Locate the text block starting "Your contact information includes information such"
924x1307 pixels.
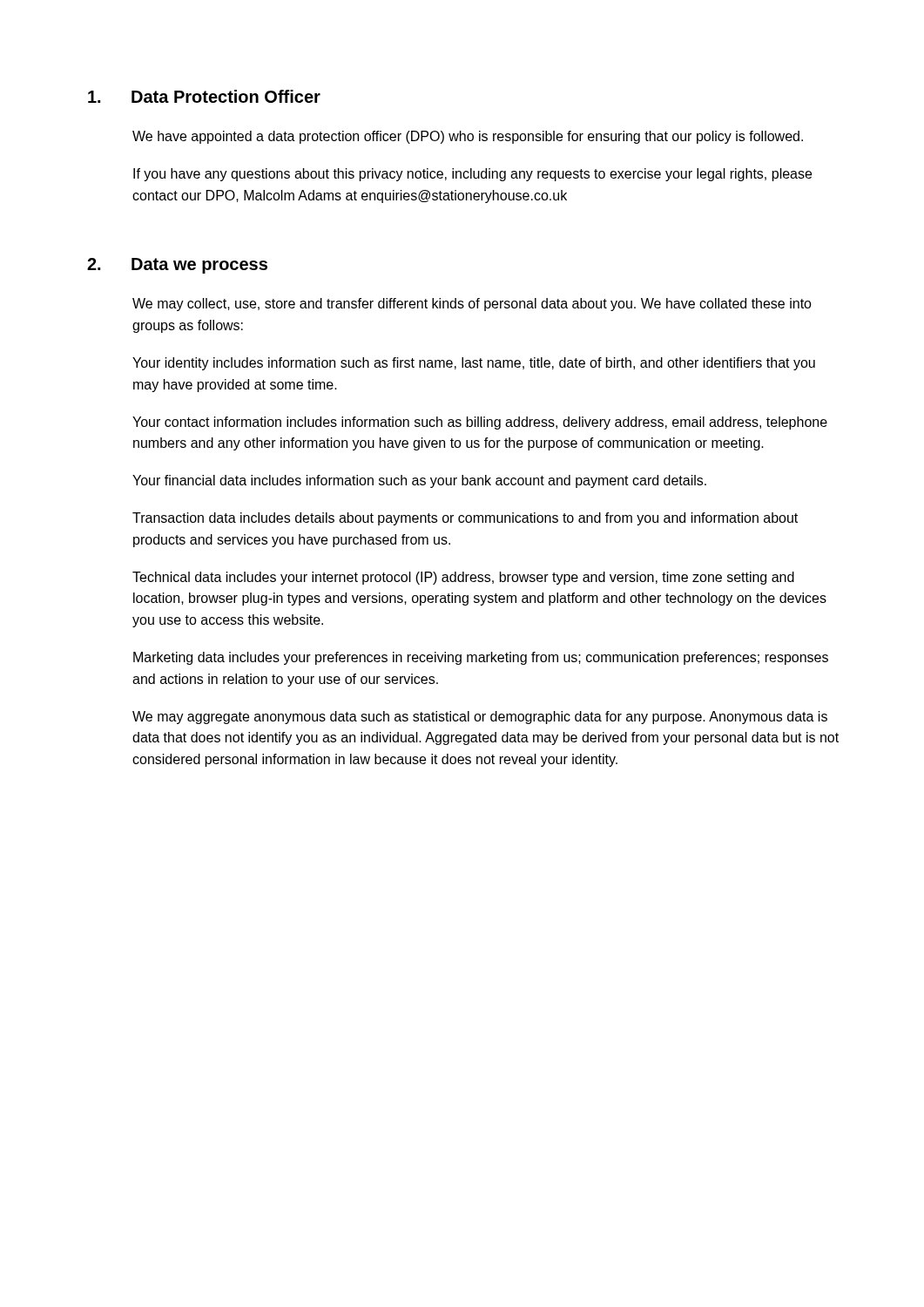click(480, 433)
